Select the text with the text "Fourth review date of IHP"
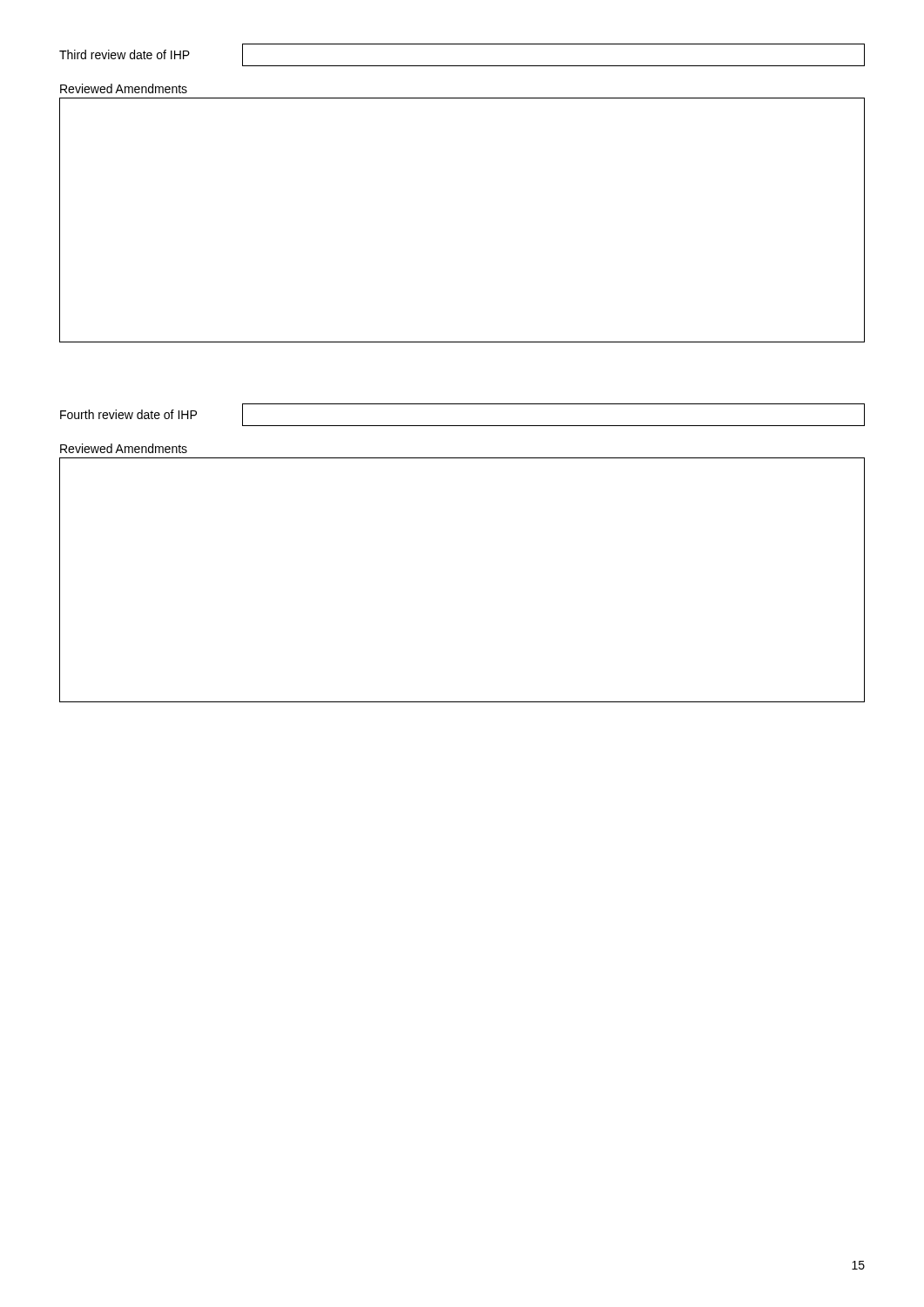 (128, 415)
